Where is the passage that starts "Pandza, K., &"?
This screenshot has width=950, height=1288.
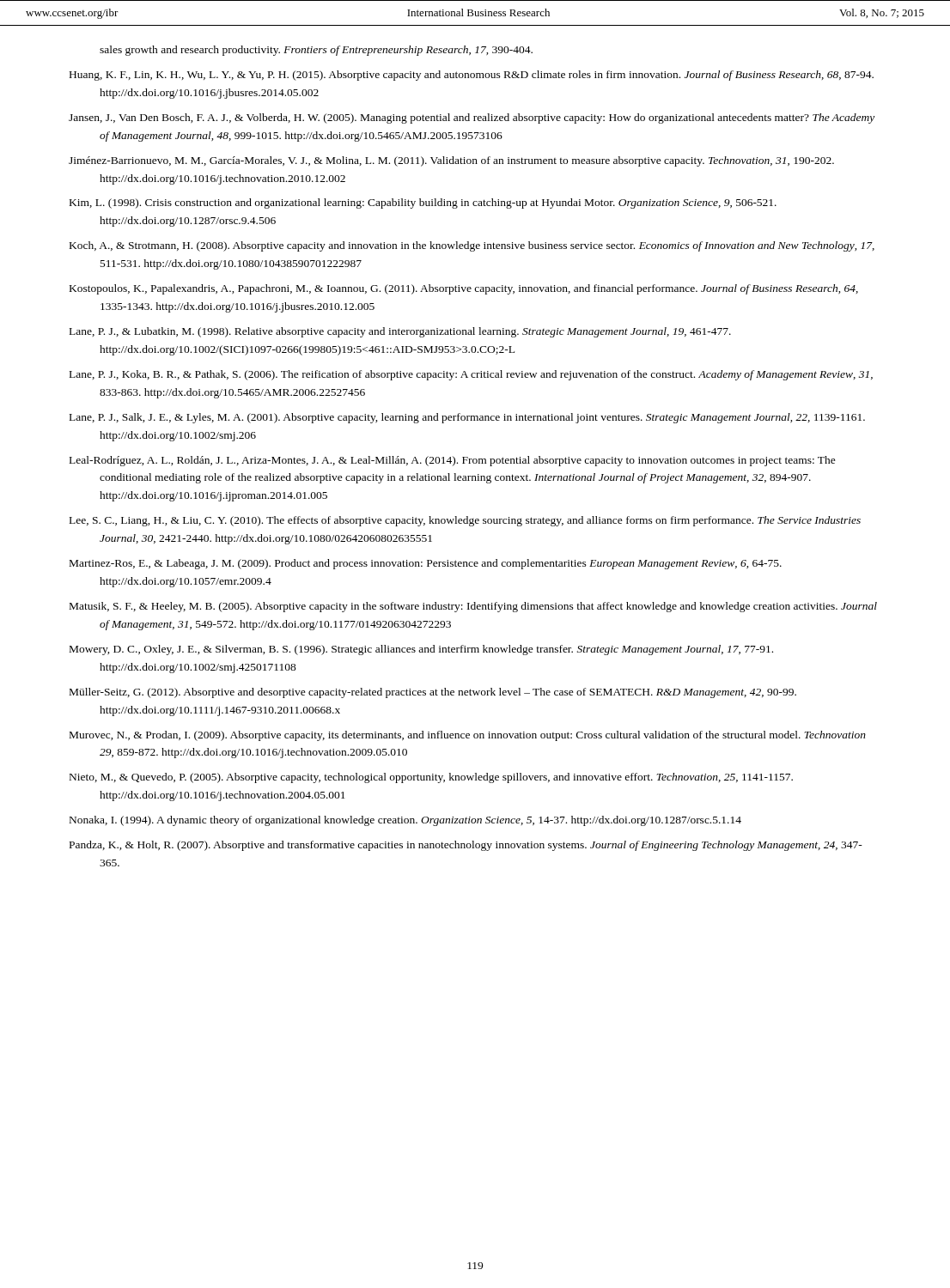coord(465,854)
